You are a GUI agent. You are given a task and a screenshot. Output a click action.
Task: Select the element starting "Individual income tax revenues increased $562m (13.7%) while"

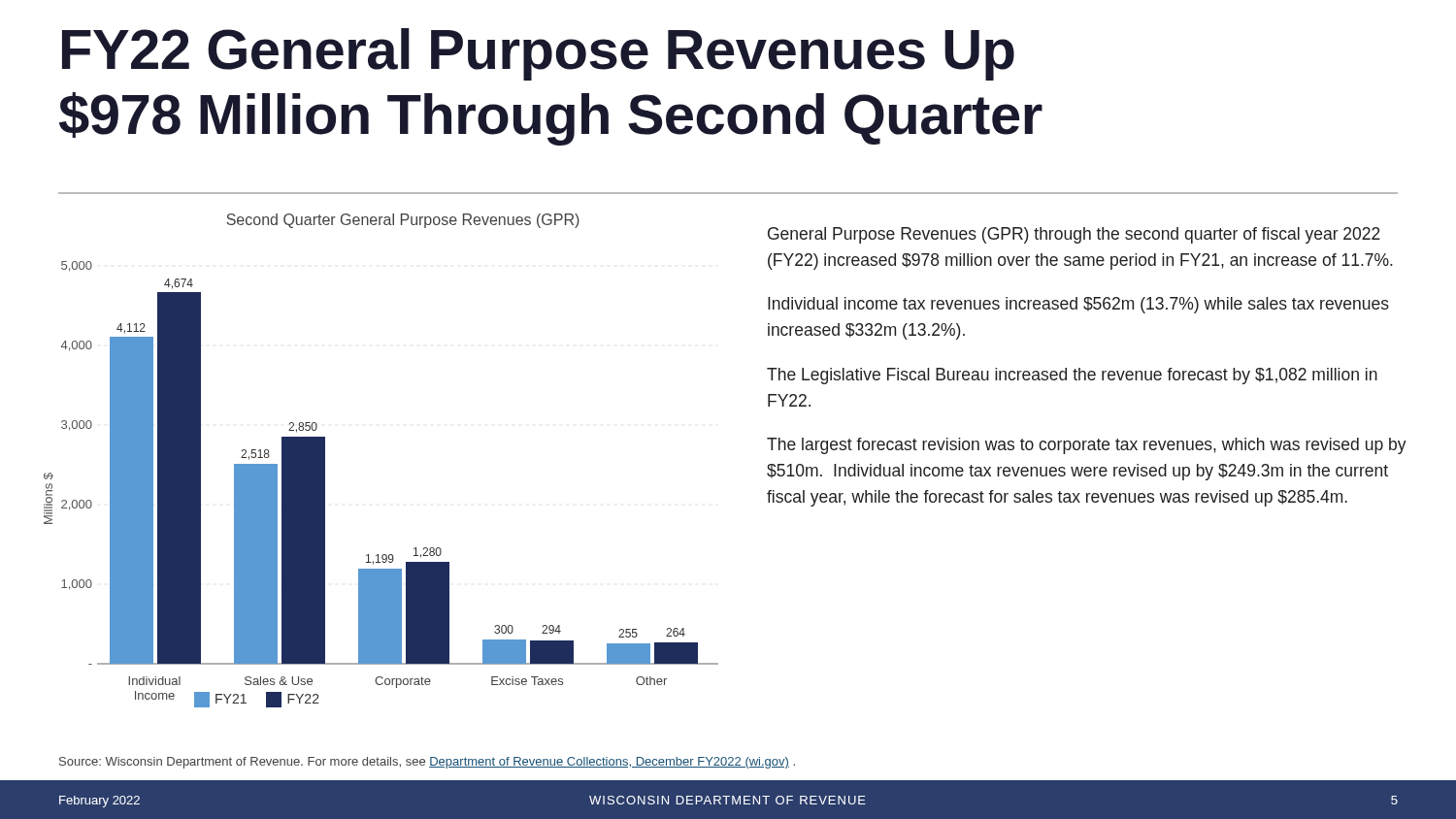[x=1078, y=317]
